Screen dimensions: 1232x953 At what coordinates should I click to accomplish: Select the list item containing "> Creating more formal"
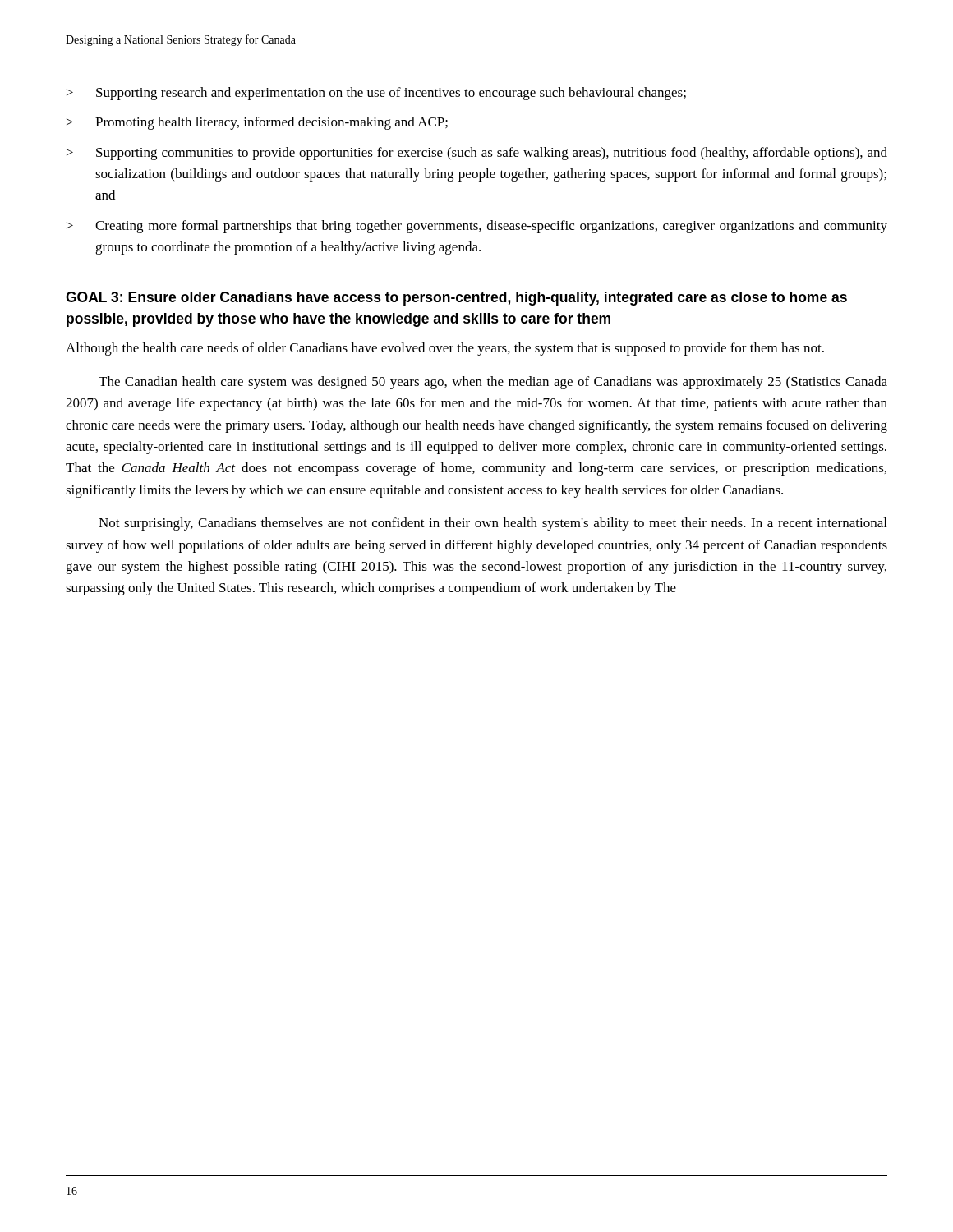(476, 237)
